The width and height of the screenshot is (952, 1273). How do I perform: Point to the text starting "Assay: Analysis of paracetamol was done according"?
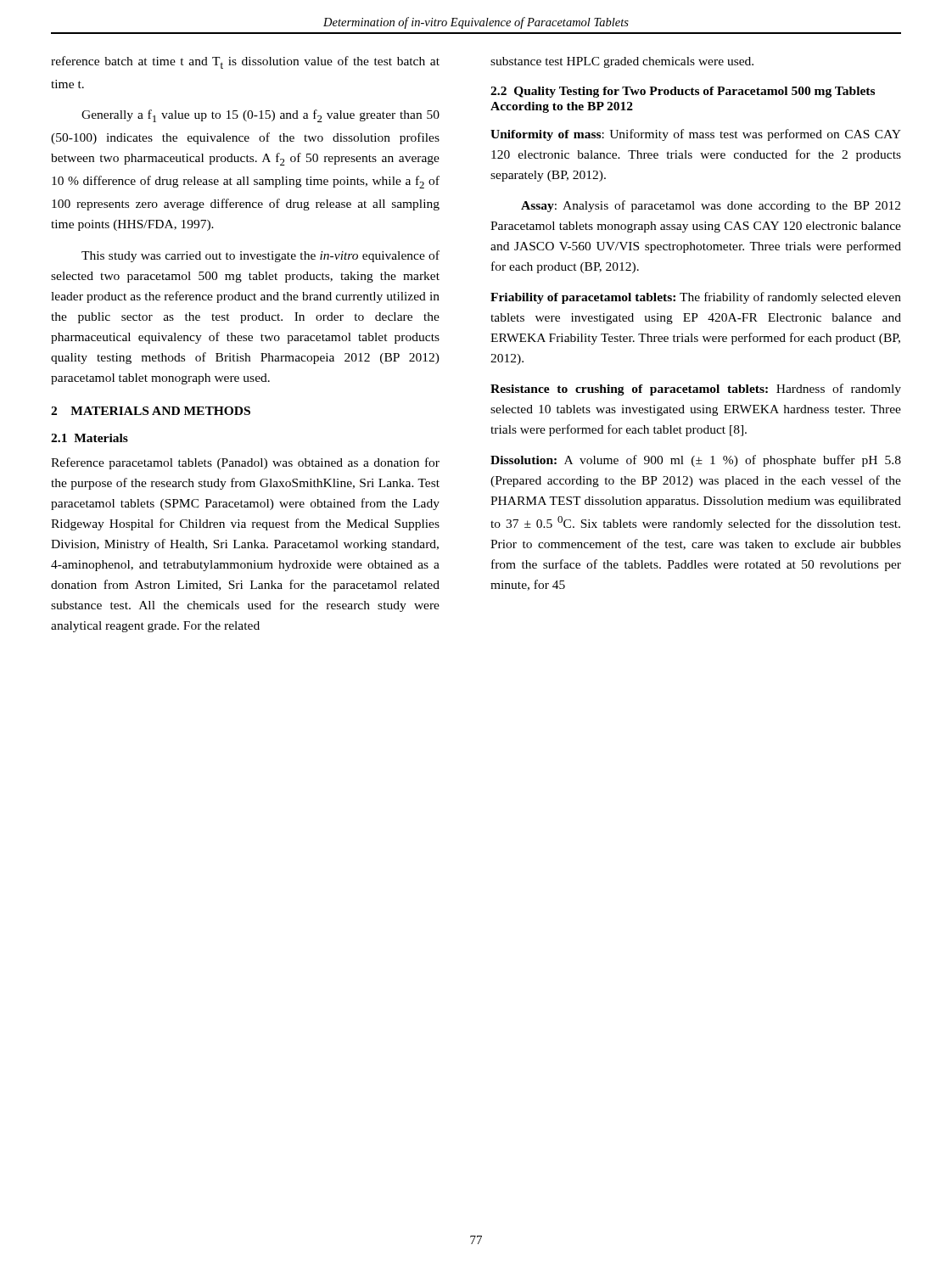click(696, 236)
